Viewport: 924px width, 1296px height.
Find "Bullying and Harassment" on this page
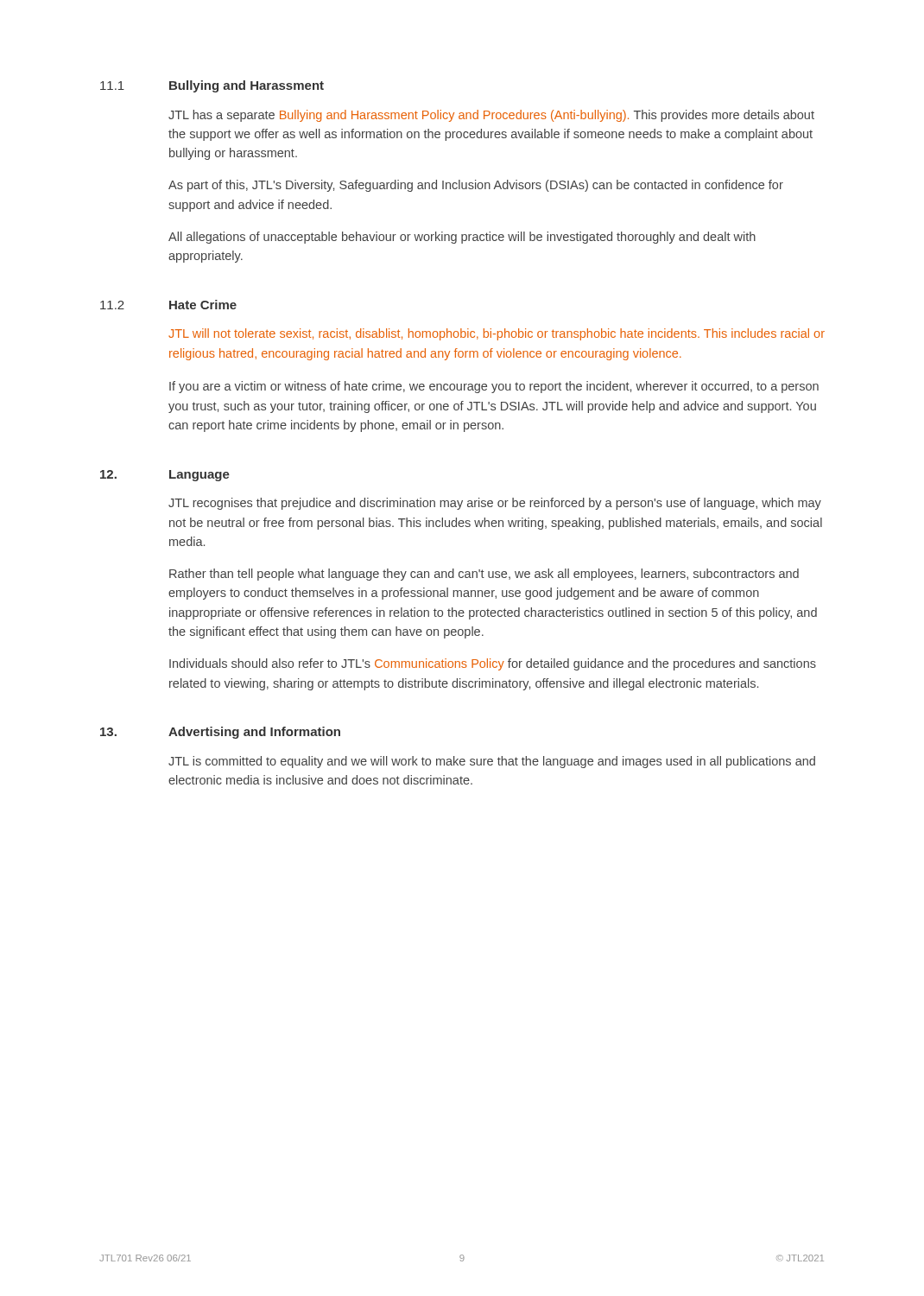click(x=247, y=86)
